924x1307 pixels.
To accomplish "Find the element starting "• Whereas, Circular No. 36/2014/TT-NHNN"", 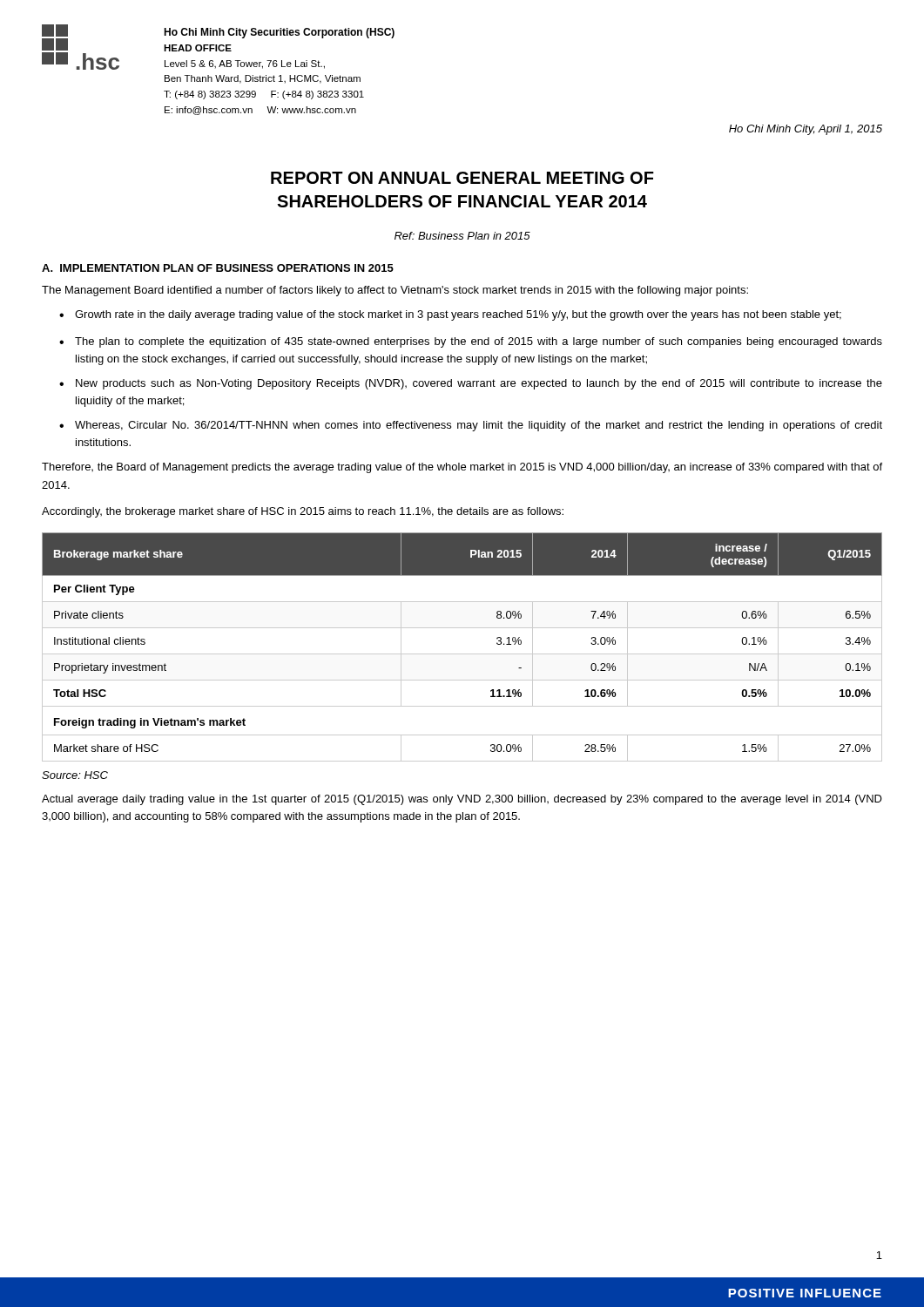I will coord(471,434).
